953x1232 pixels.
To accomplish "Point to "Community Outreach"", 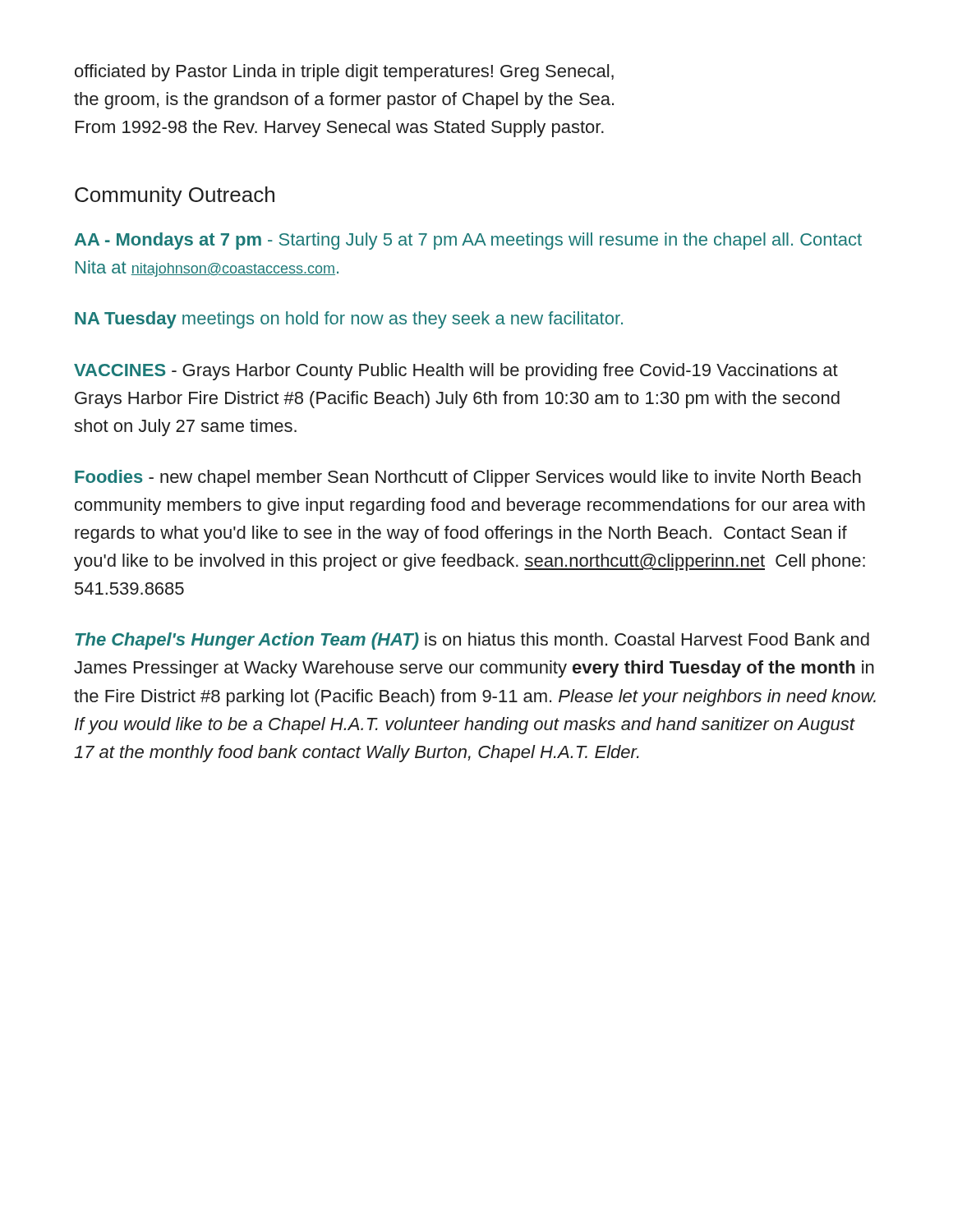I will (175, 195).
